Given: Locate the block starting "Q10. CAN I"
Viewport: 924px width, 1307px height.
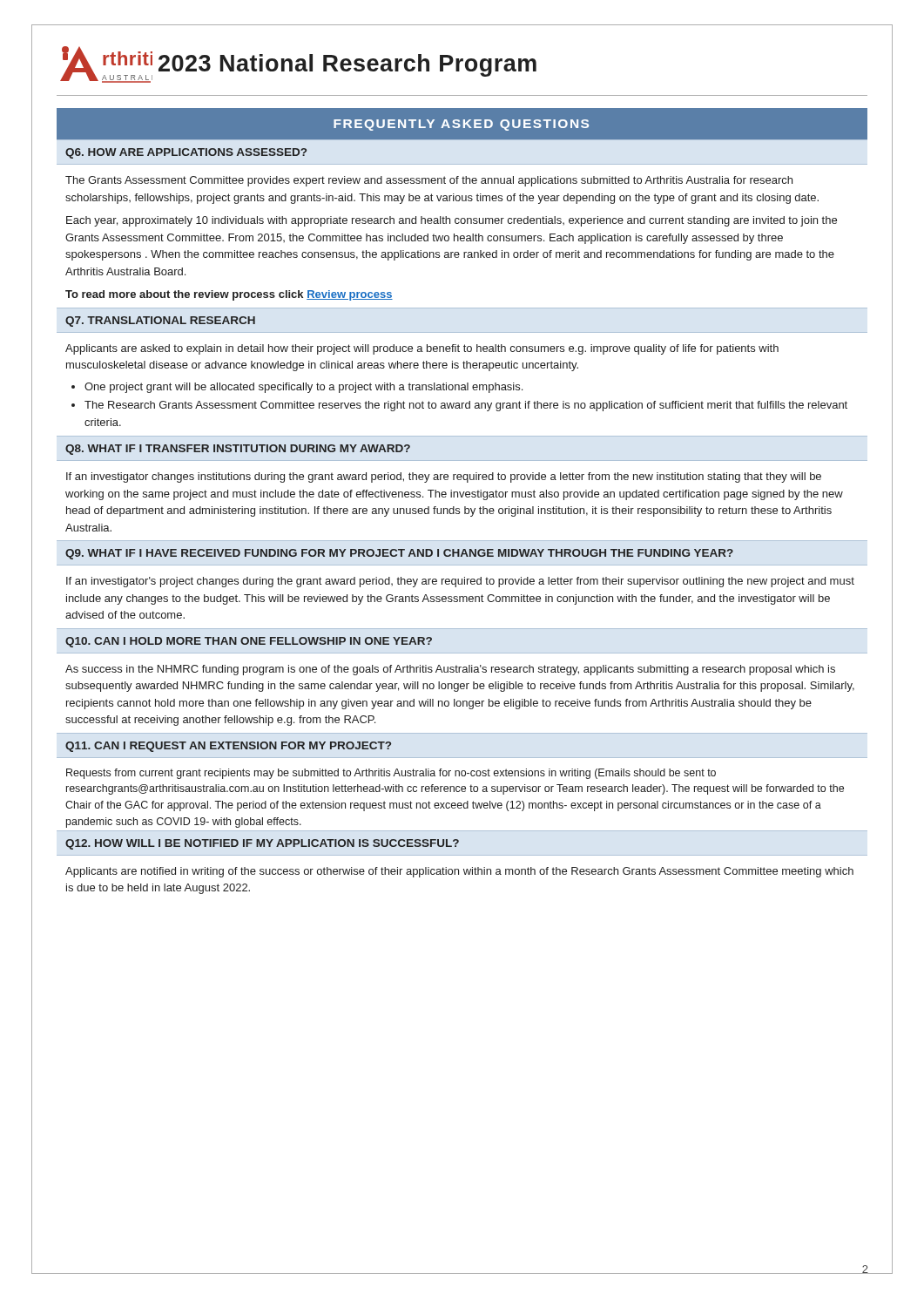Looking at the screenshot, I should (249, 640).
